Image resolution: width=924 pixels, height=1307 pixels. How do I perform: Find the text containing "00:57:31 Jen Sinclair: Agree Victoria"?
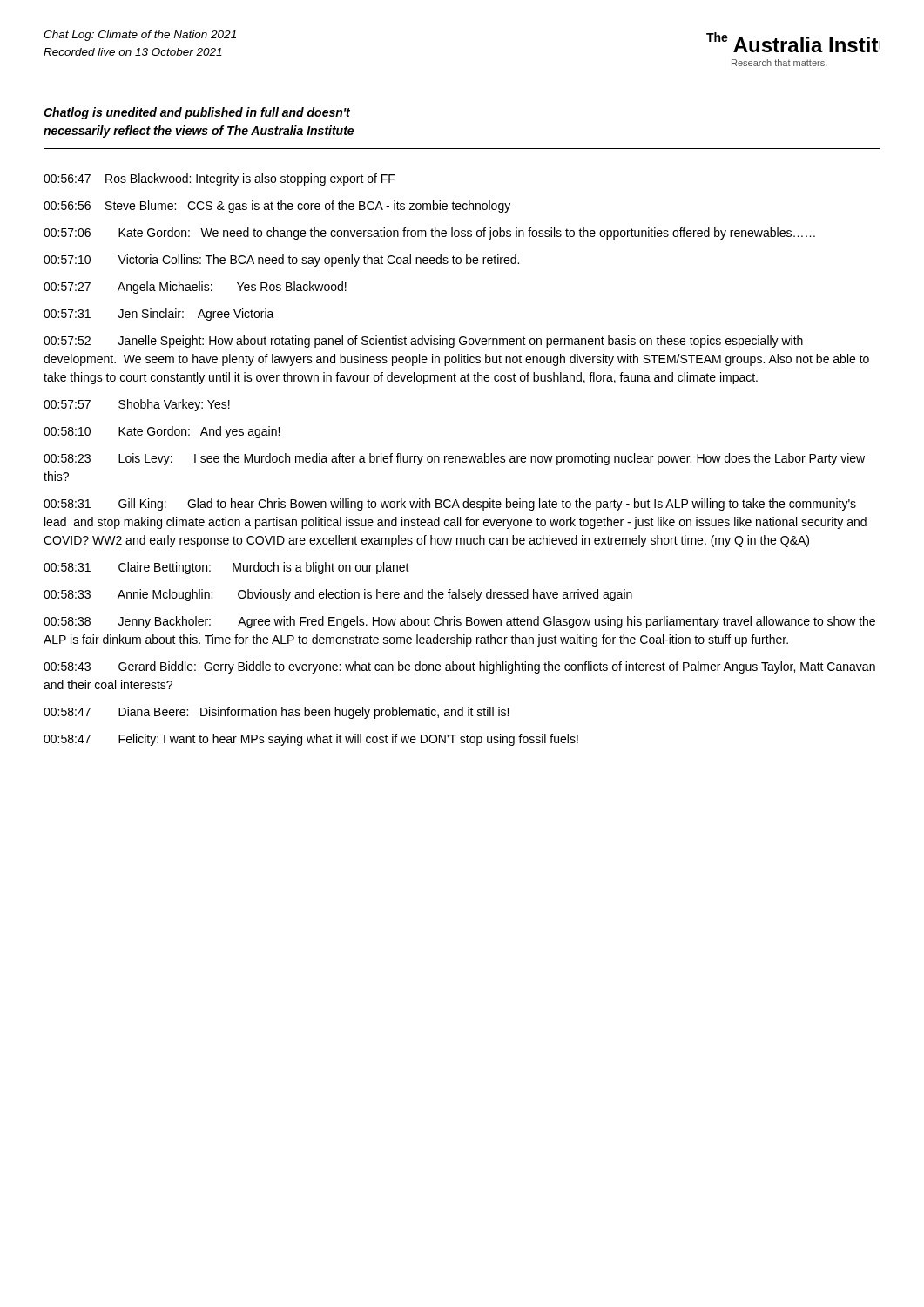click(x=159, y=314)
